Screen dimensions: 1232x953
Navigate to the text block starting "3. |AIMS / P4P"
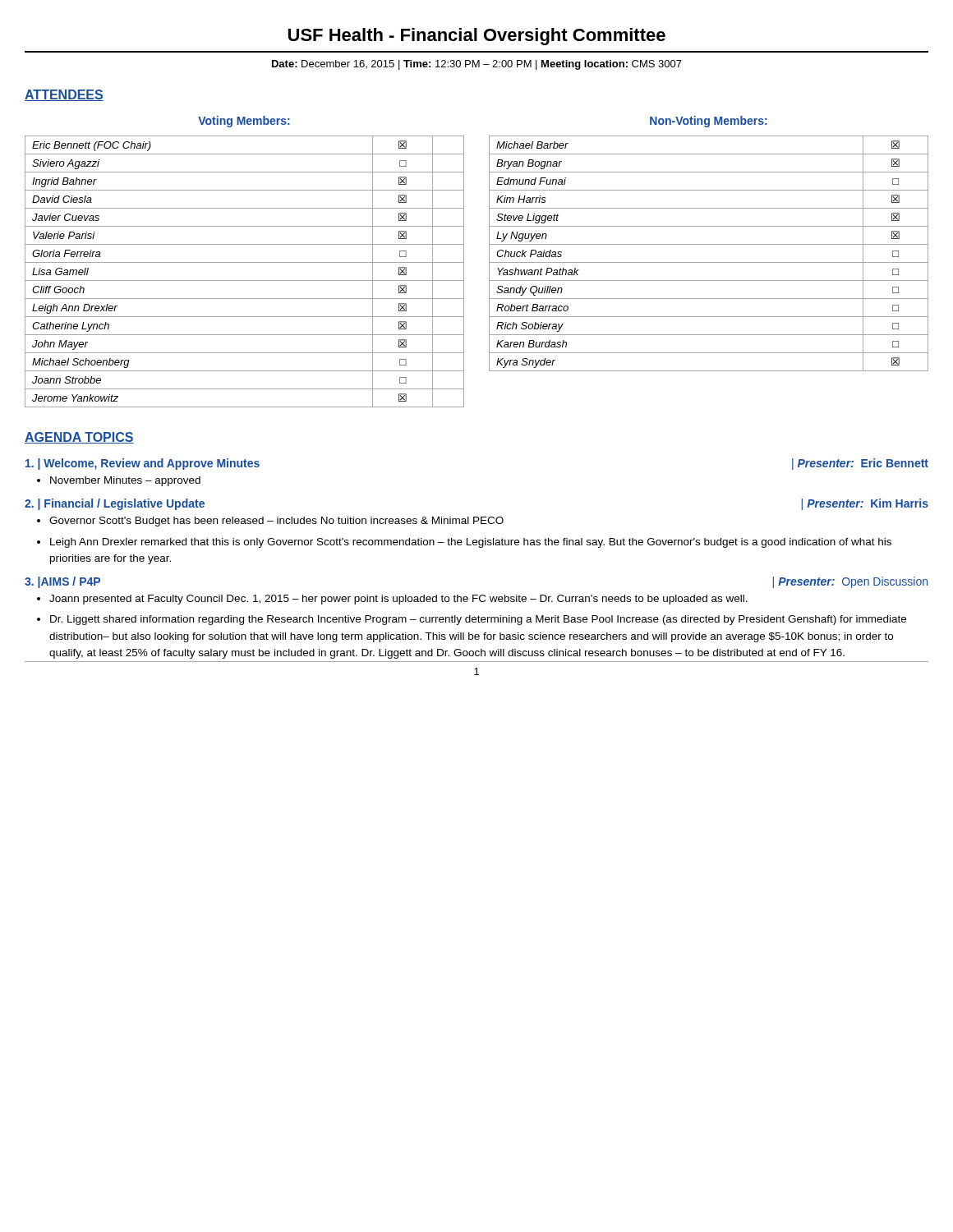pos(63,582)
